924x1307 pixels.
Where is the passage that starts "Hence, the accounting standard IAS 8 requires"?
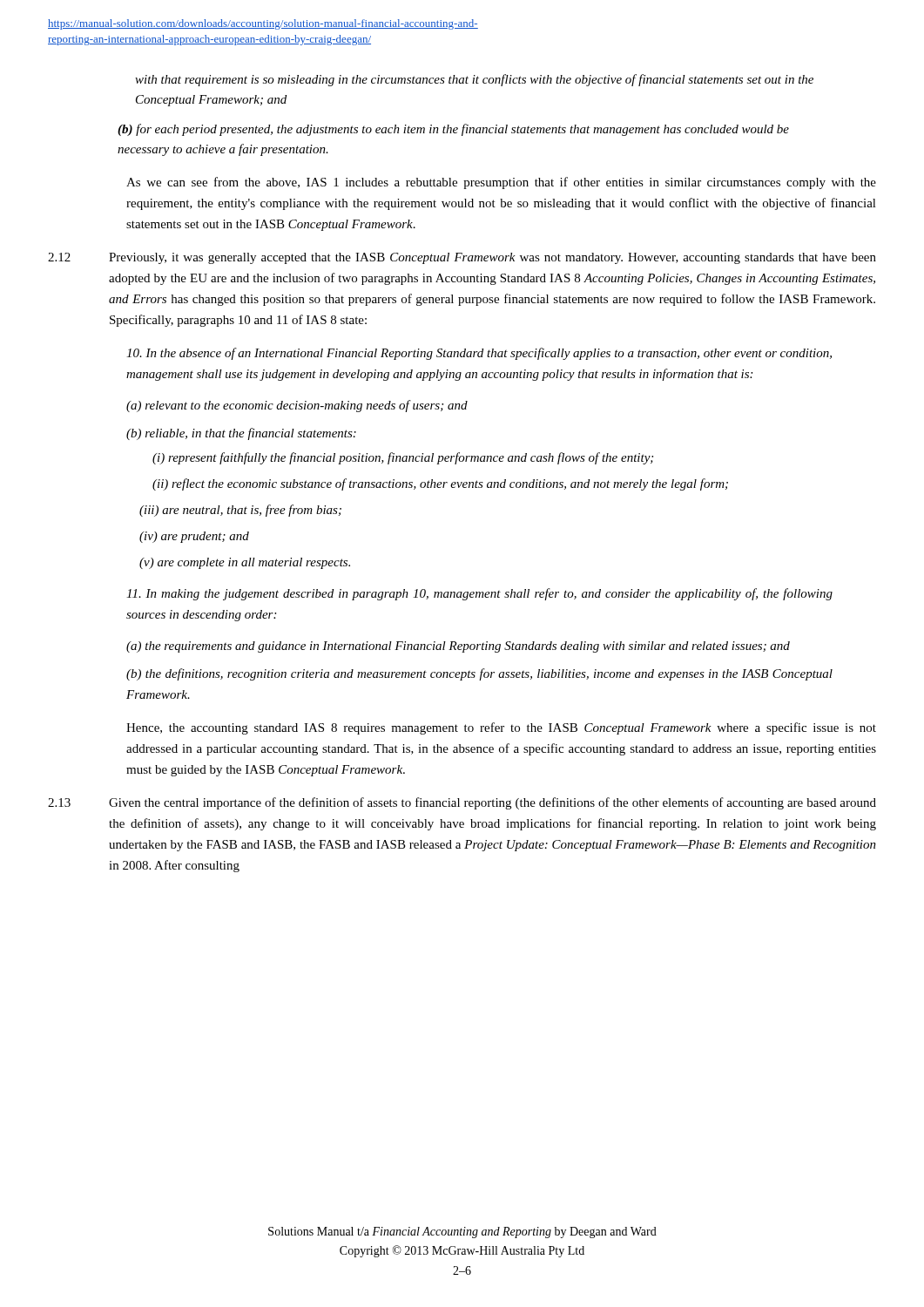[x=501, y=748]
